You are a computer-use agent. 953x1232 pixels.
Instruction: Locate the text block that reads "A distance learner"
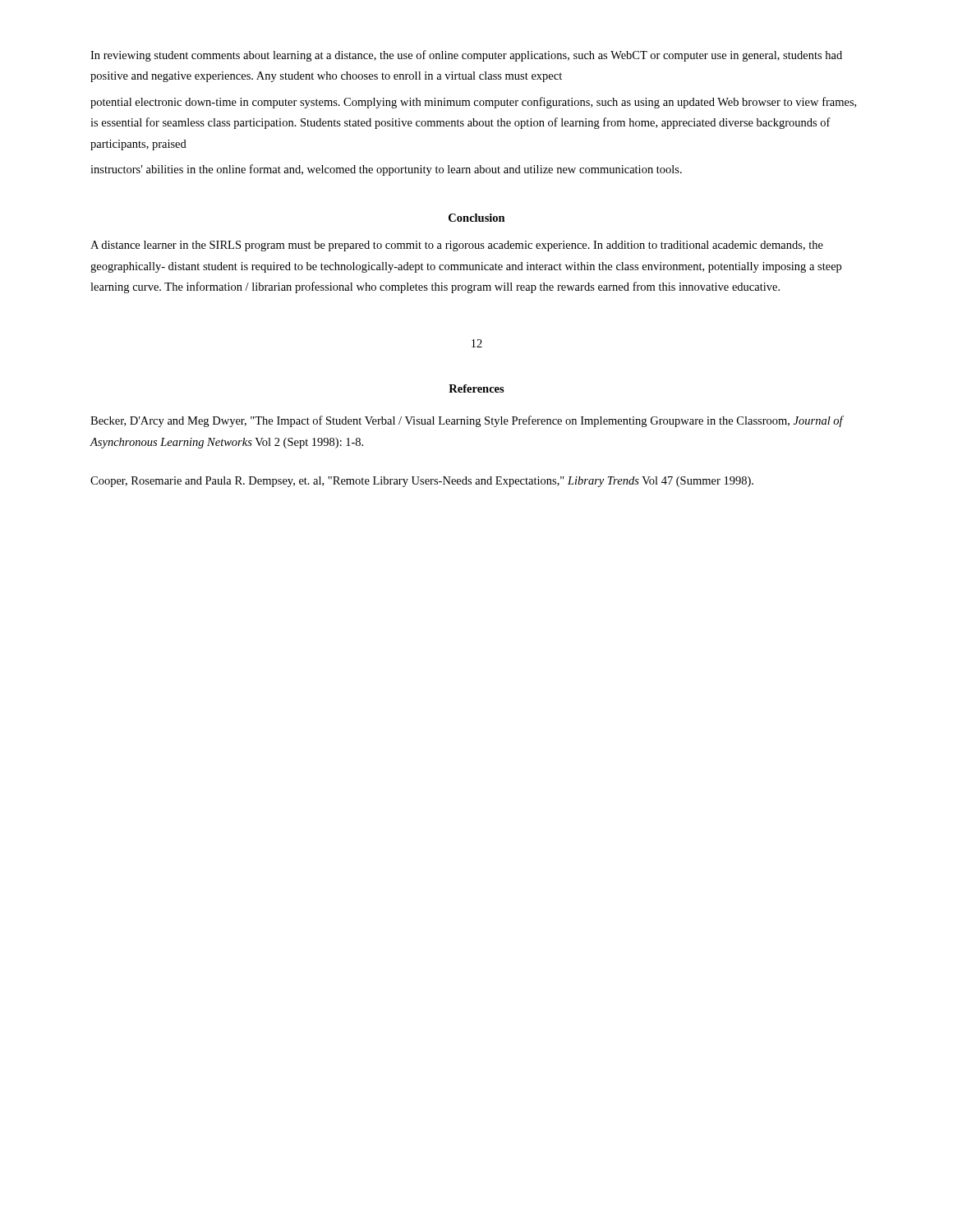pos(466,266)
